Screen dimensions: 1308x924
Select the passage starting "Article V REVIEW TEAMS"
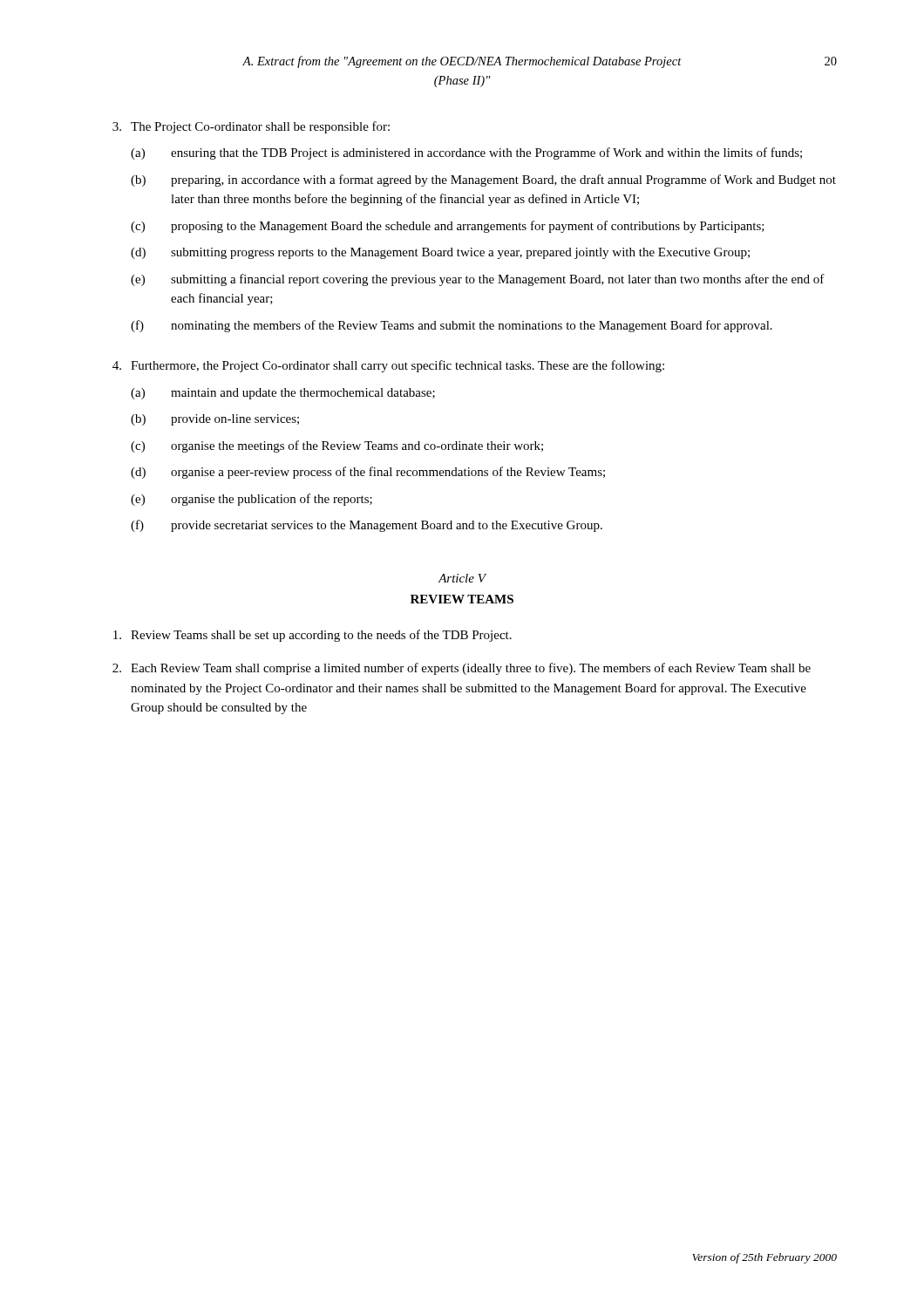(462, 589)
